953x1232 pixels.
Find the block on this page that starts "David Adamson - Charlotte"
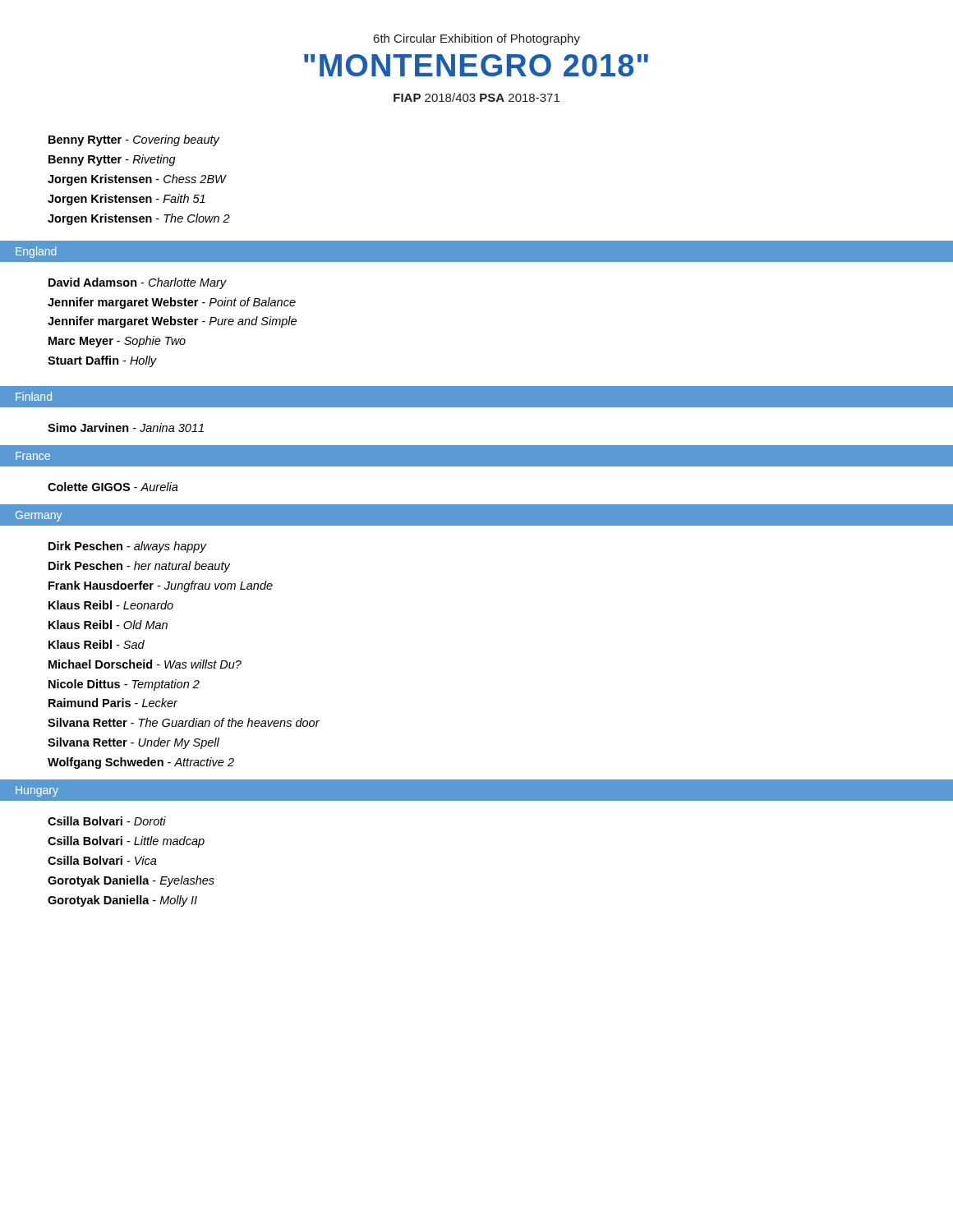137,282
